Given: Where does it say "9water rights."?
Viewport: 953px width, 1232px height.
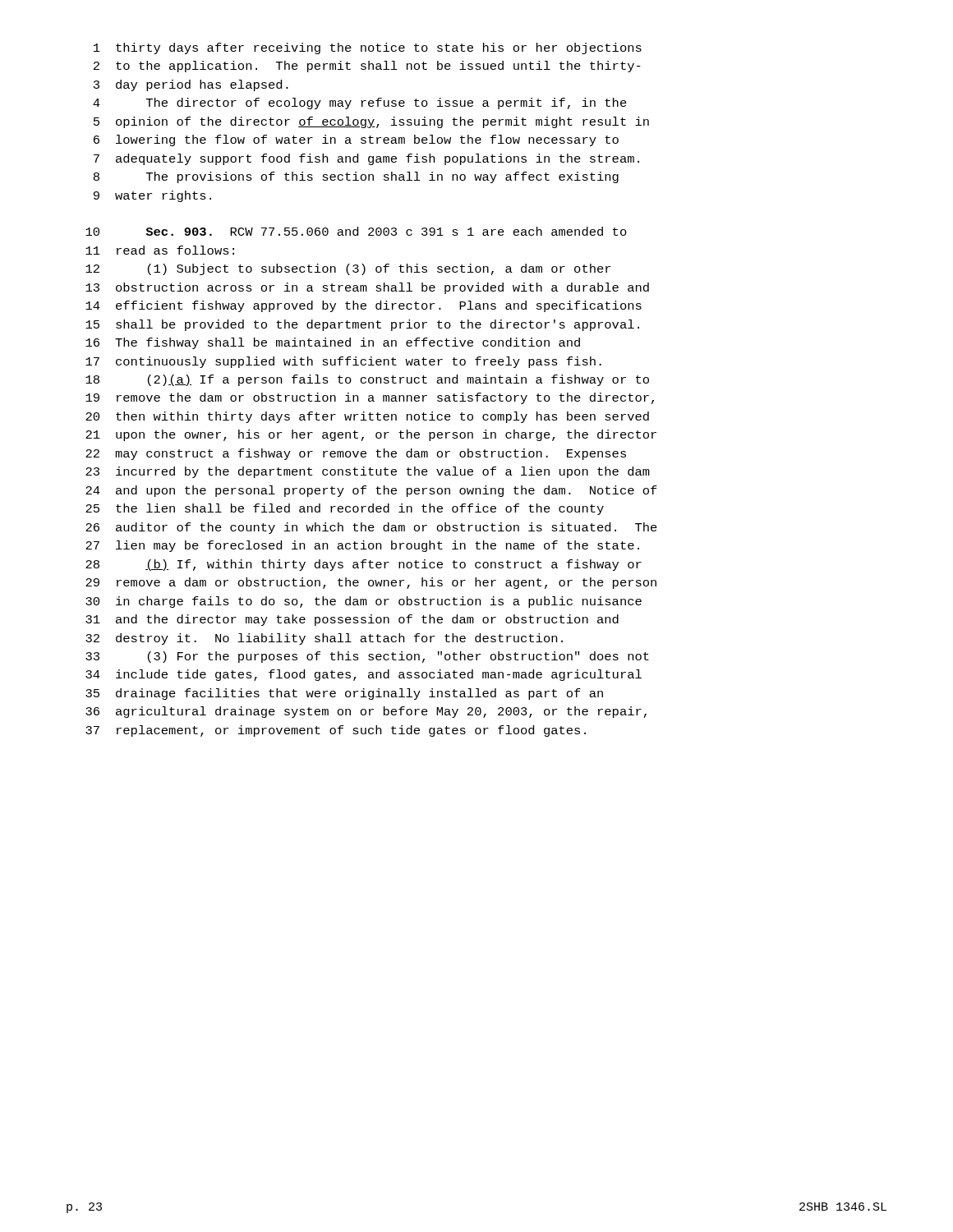Looking at the screenshot, I should (x=140, y=196).
